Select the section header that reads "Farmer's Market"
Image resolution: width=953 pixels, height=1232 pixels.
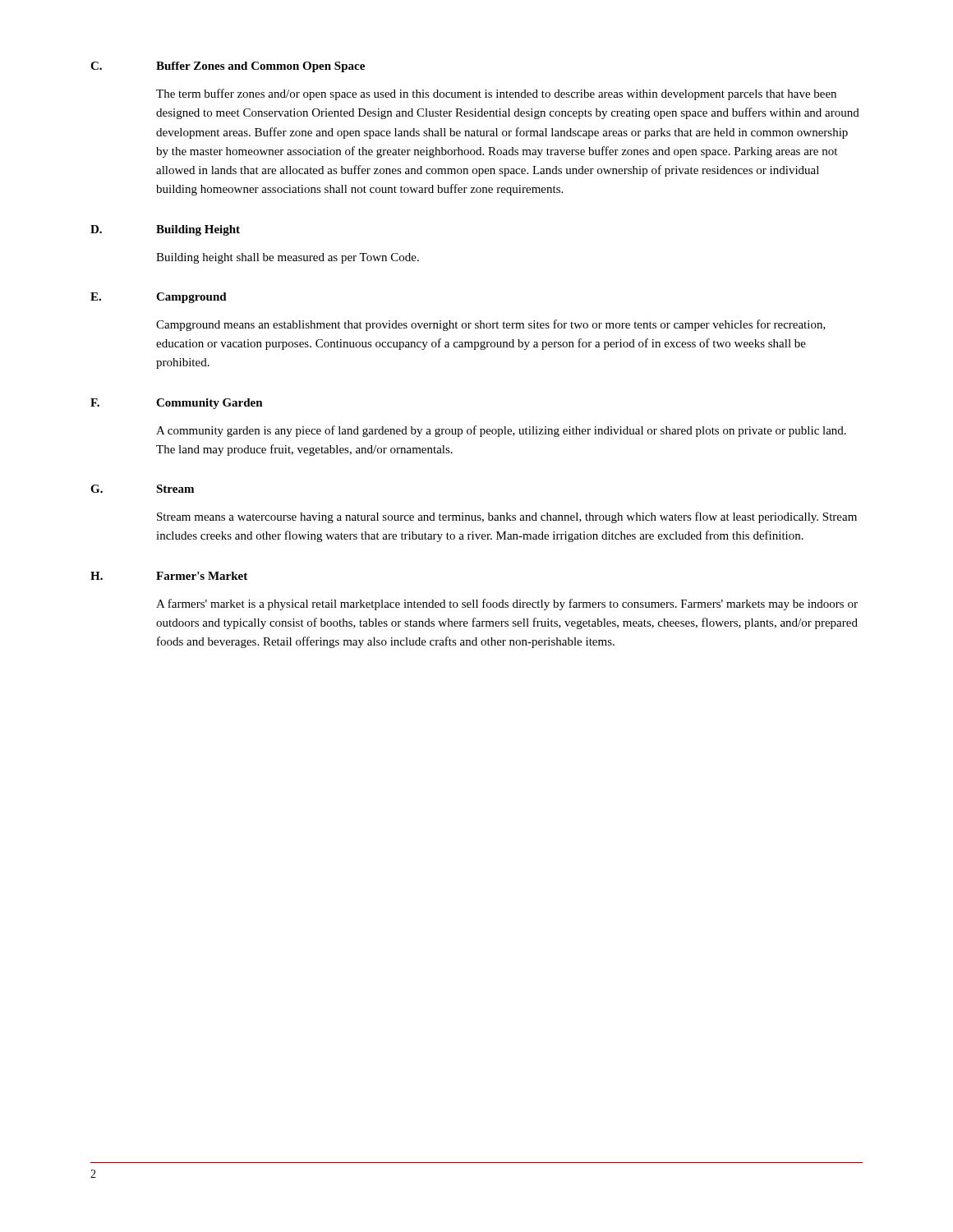202,575
